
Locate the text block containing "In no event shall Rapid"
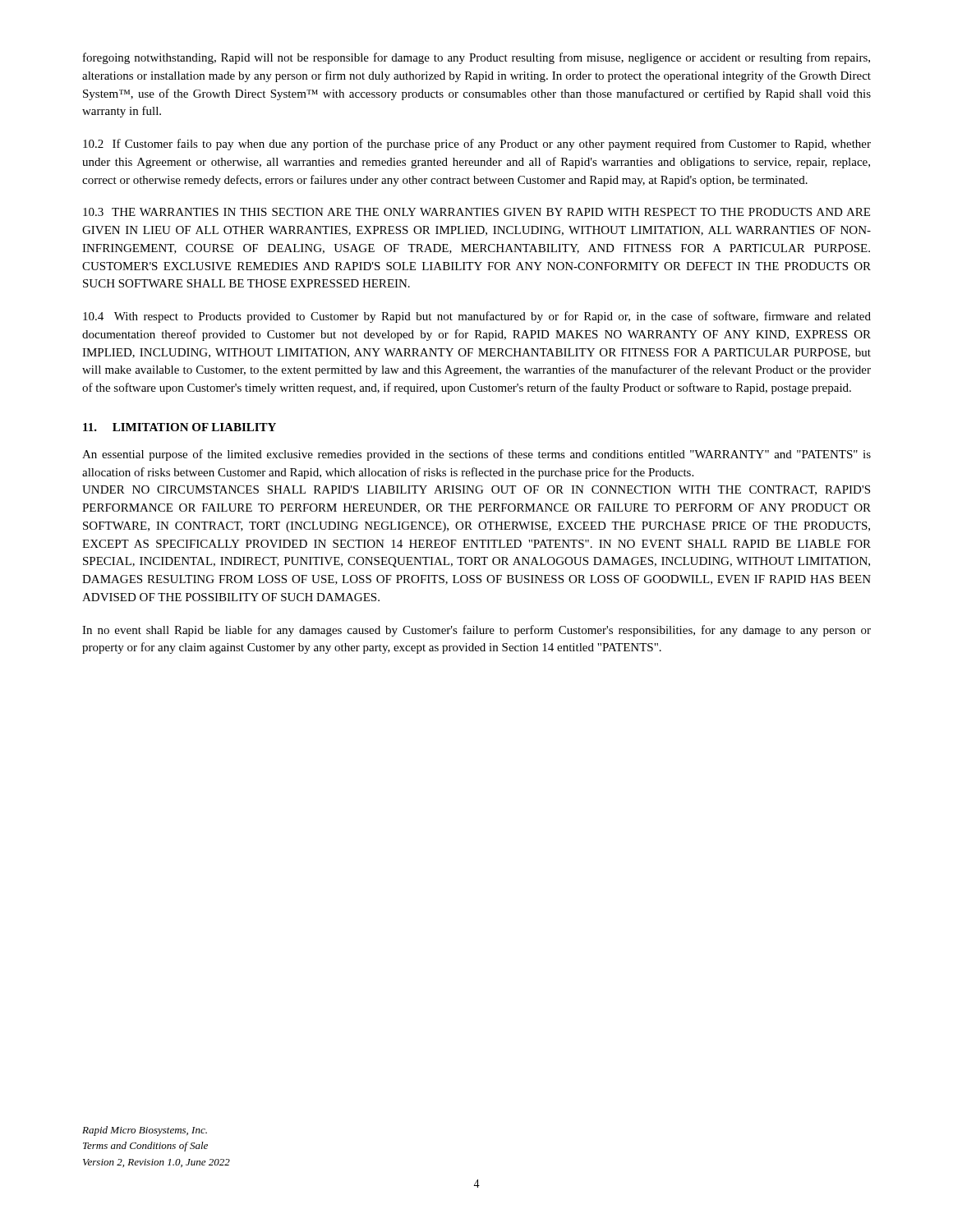(476, 638)
